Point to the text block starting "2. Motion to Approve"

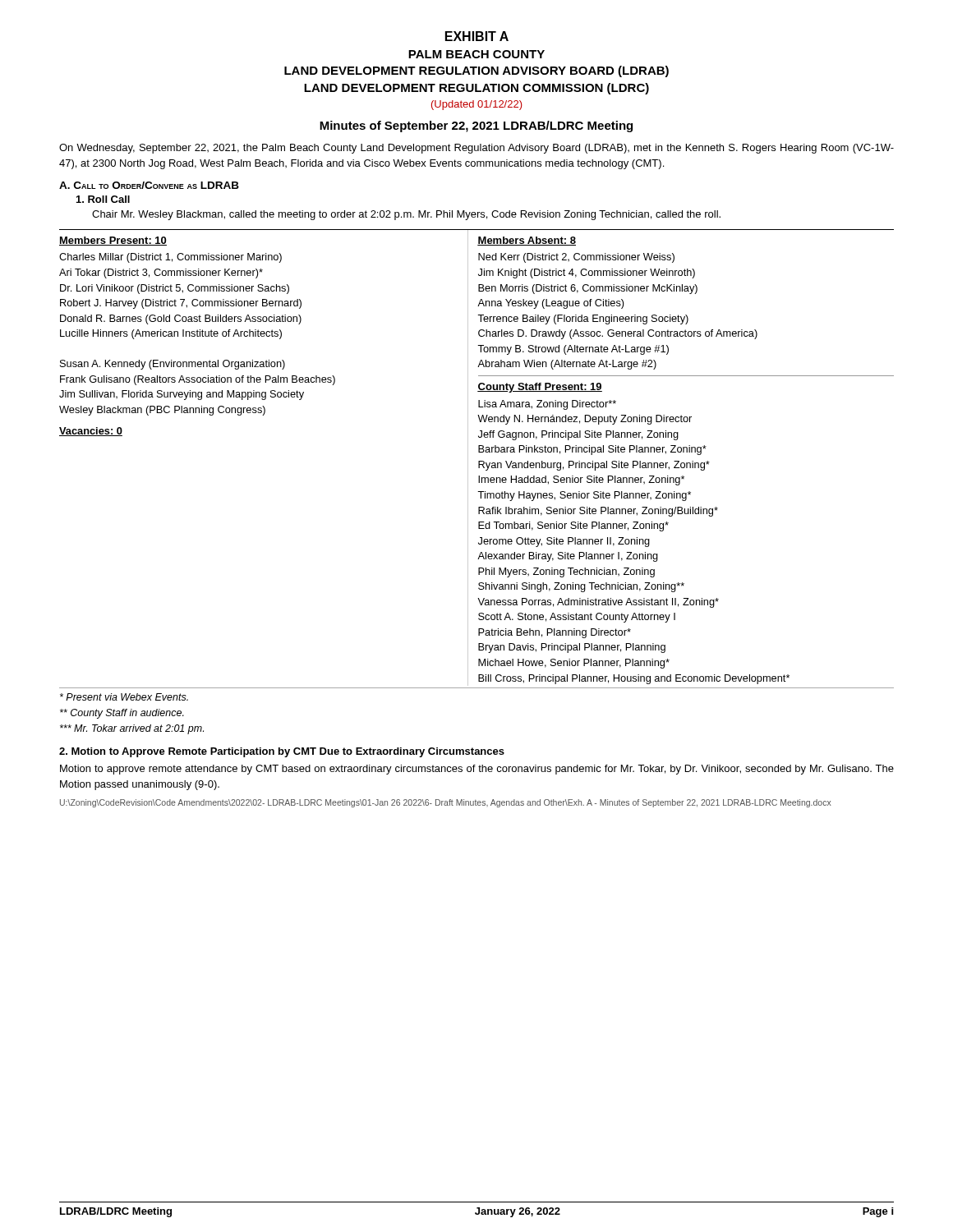point(476,768)
